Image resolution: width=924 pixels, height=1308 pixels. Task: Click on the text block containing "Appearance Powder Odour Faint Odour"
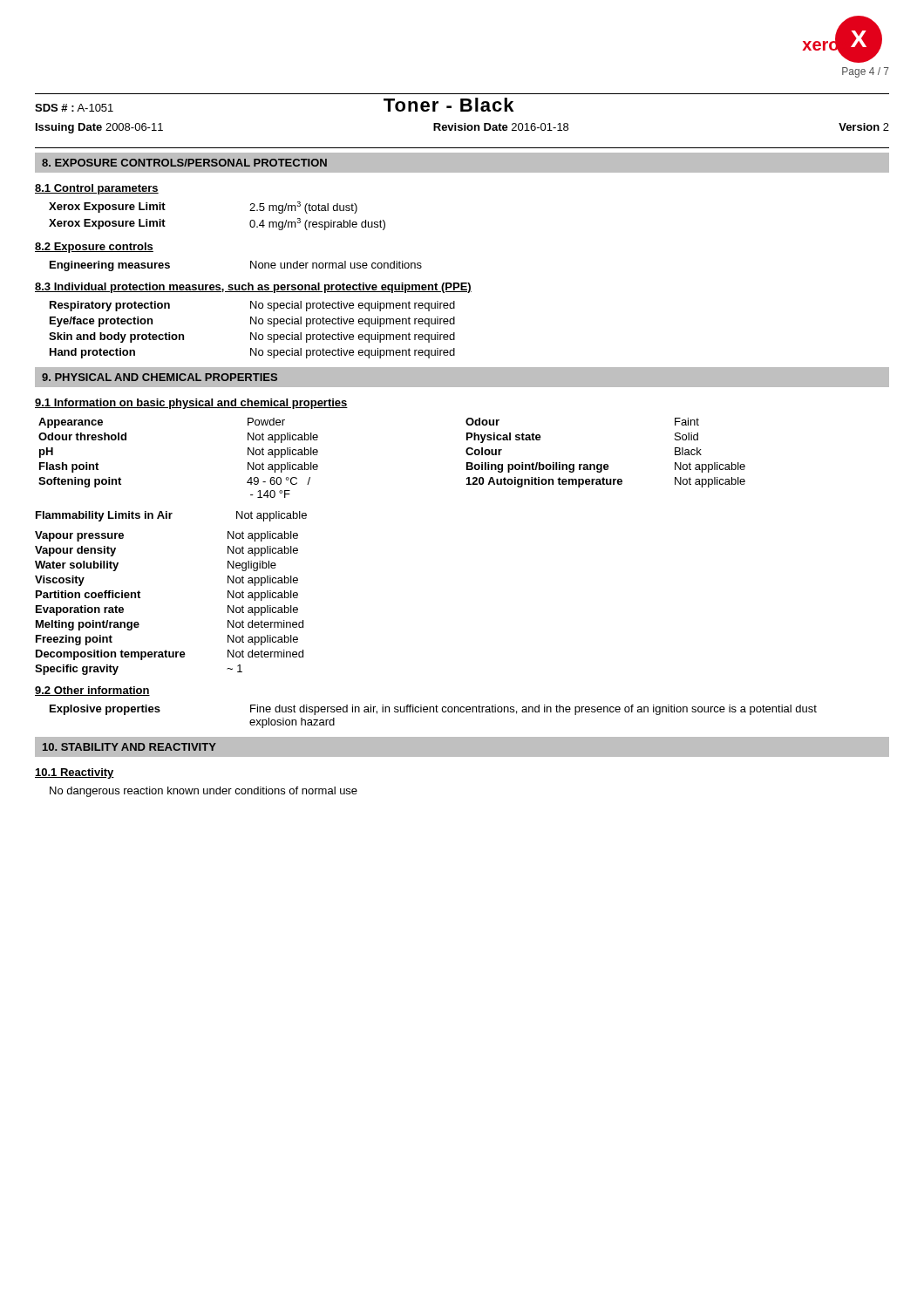click(462, 457)
